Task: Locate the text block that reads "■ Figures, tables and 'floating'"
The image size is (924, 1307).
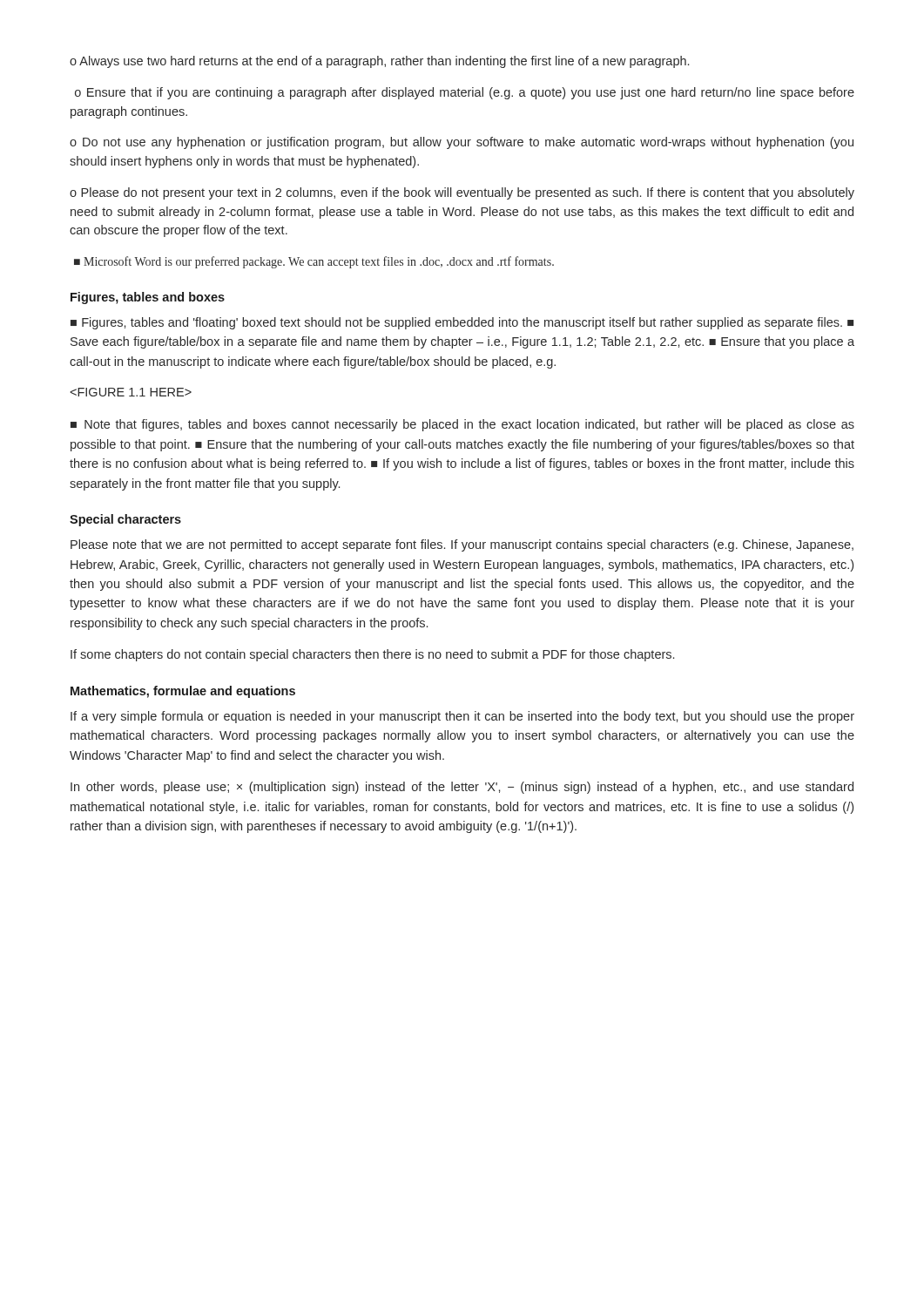Action: tap(462, 342)
